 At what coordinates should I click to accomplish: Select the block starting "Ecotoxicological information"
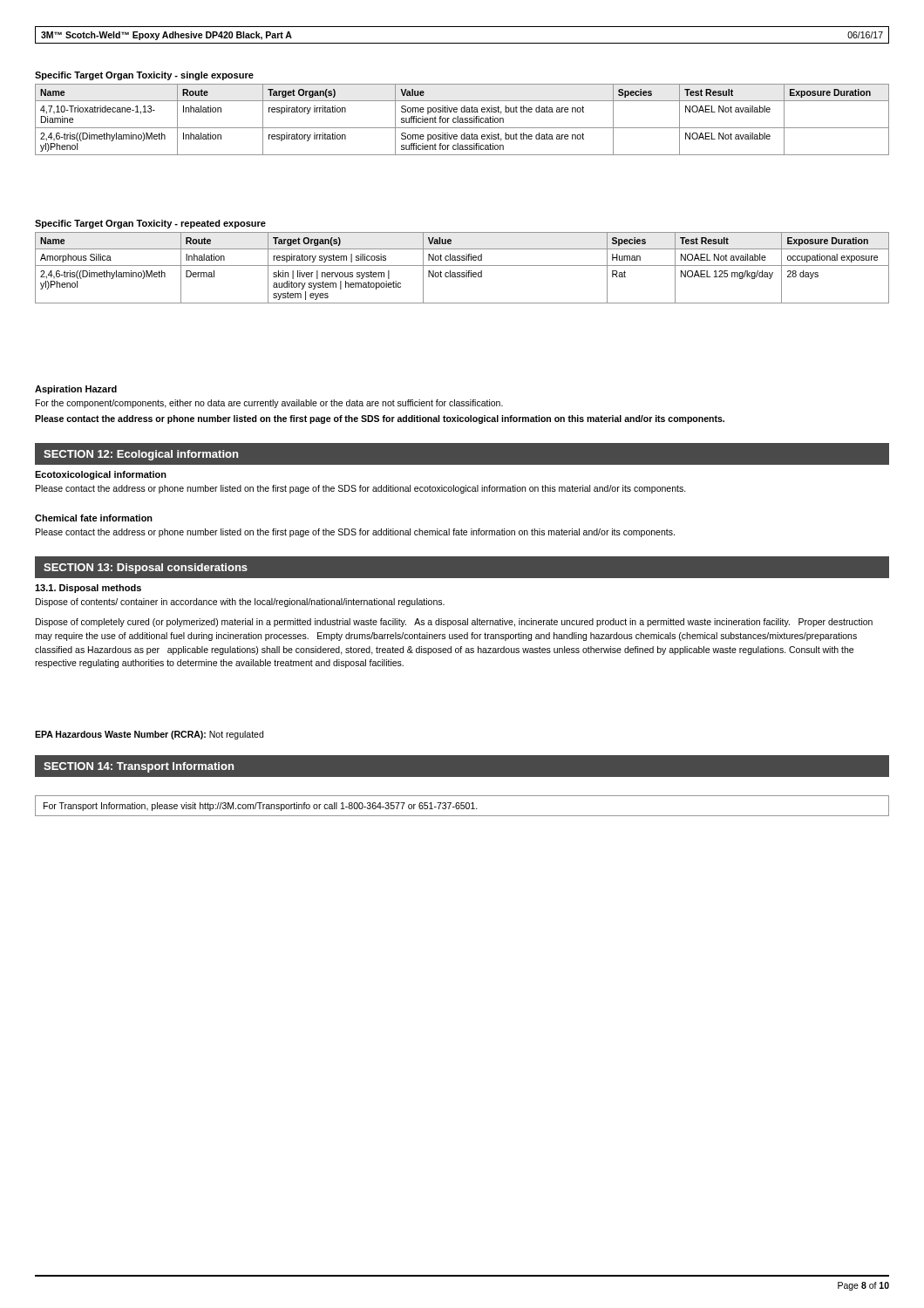(101, 474)
